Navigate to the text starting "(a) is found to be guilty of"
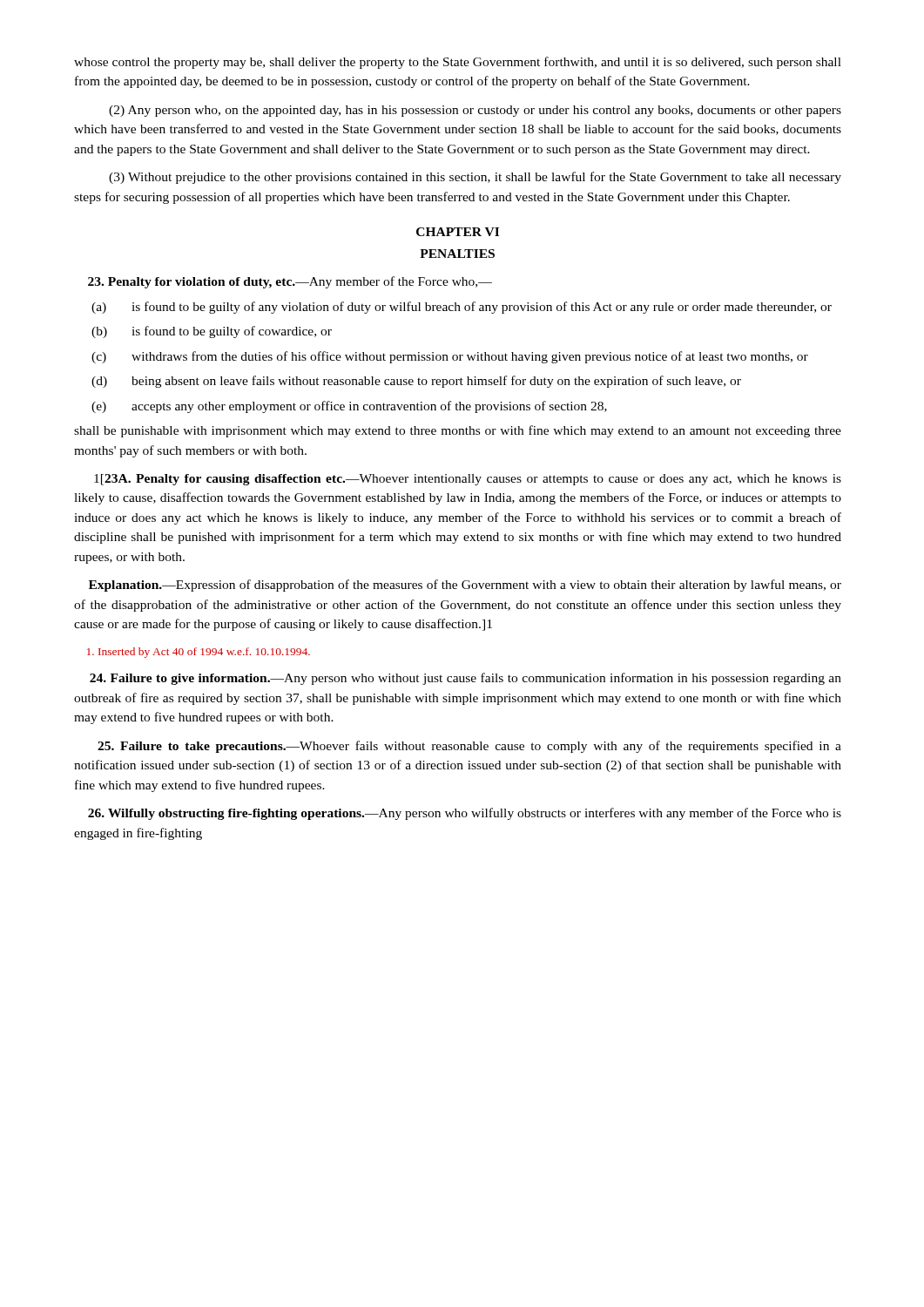This screenshot has width=924, height=1307. [458, 307]
